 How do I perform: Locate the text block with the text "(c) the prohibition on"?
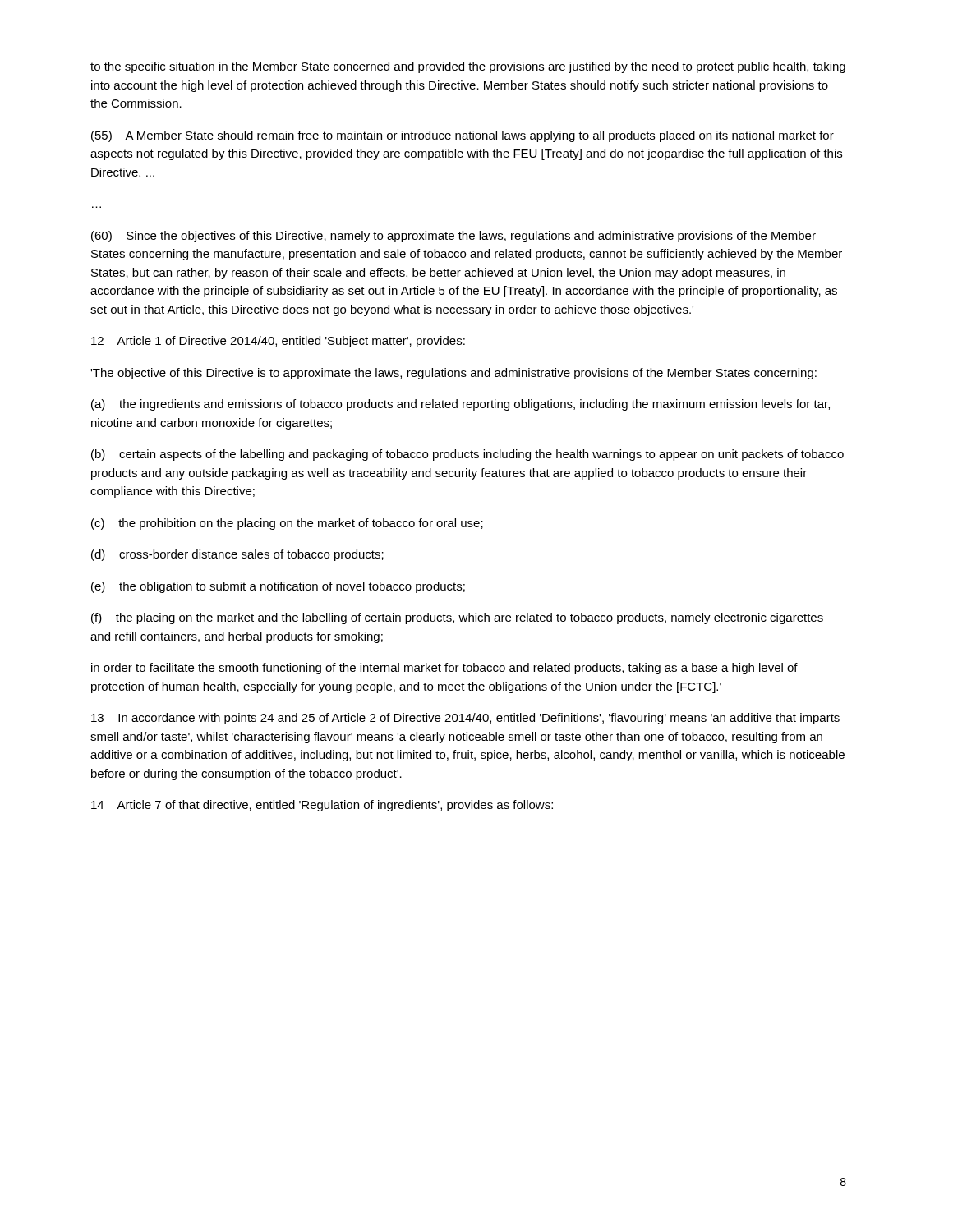[287, 522]
